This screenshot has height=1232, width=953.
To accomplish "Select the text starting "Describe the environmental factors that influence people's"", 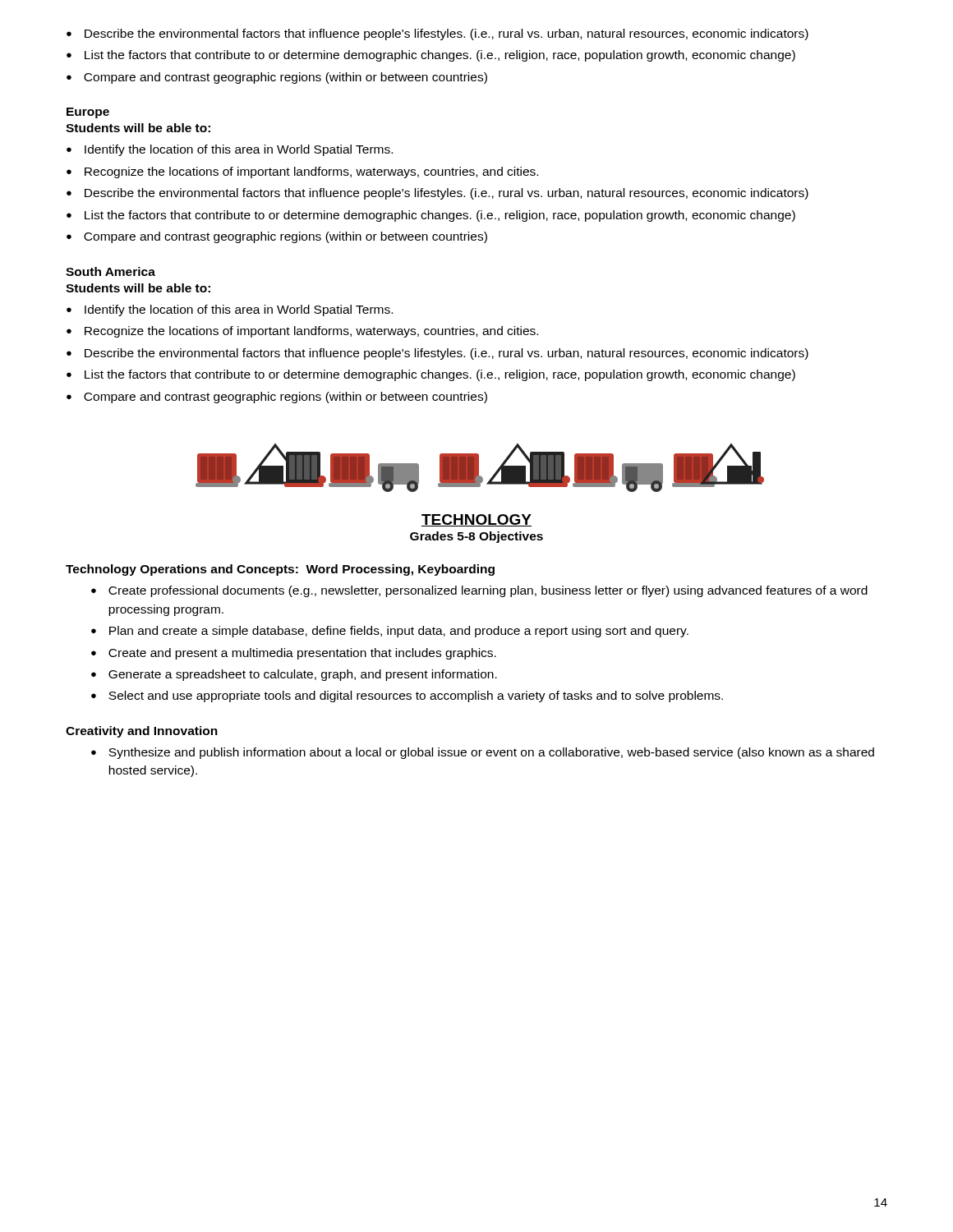I will tap(476, 56).
